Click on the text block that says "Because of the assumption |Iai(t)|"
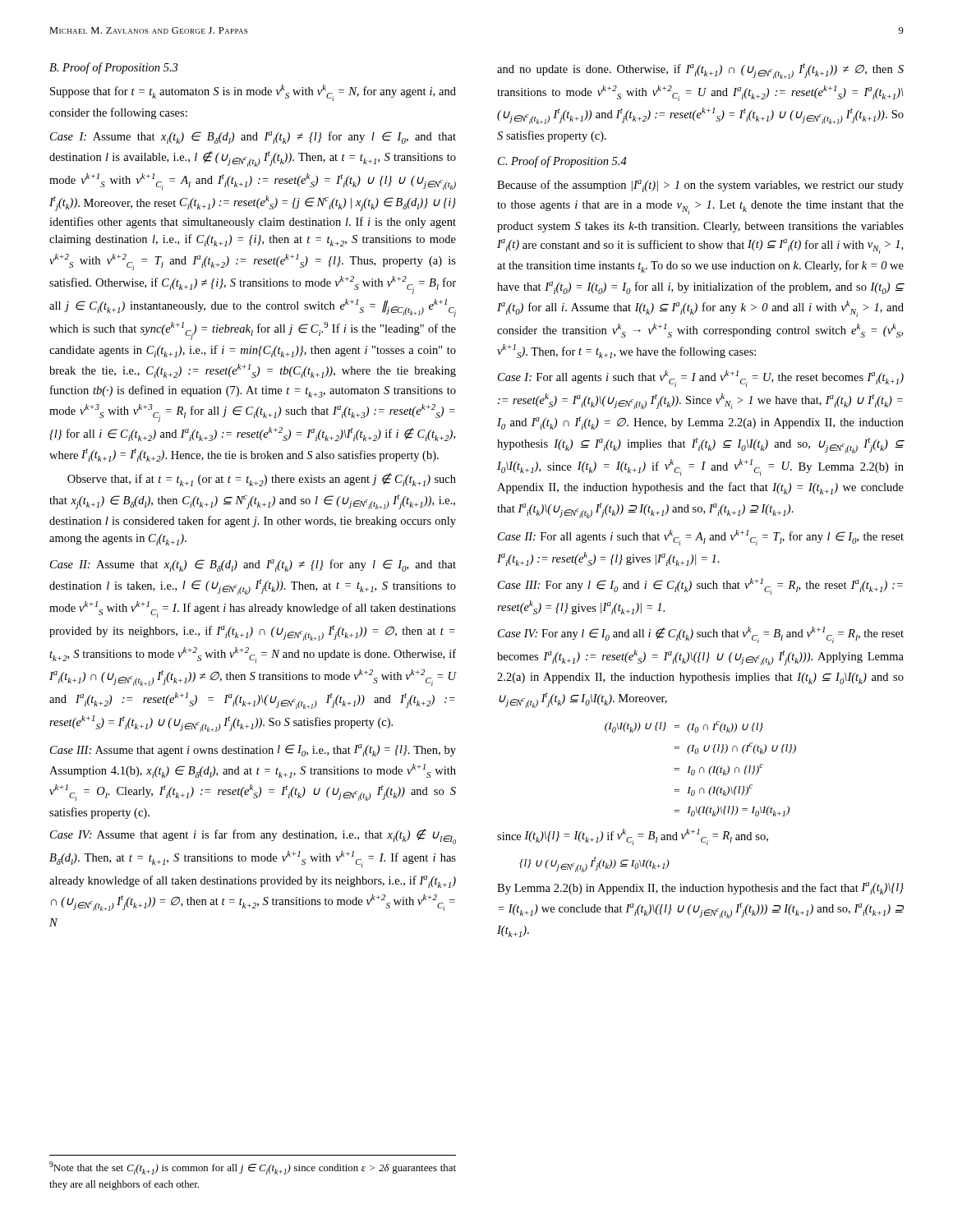 pos(700,558)
